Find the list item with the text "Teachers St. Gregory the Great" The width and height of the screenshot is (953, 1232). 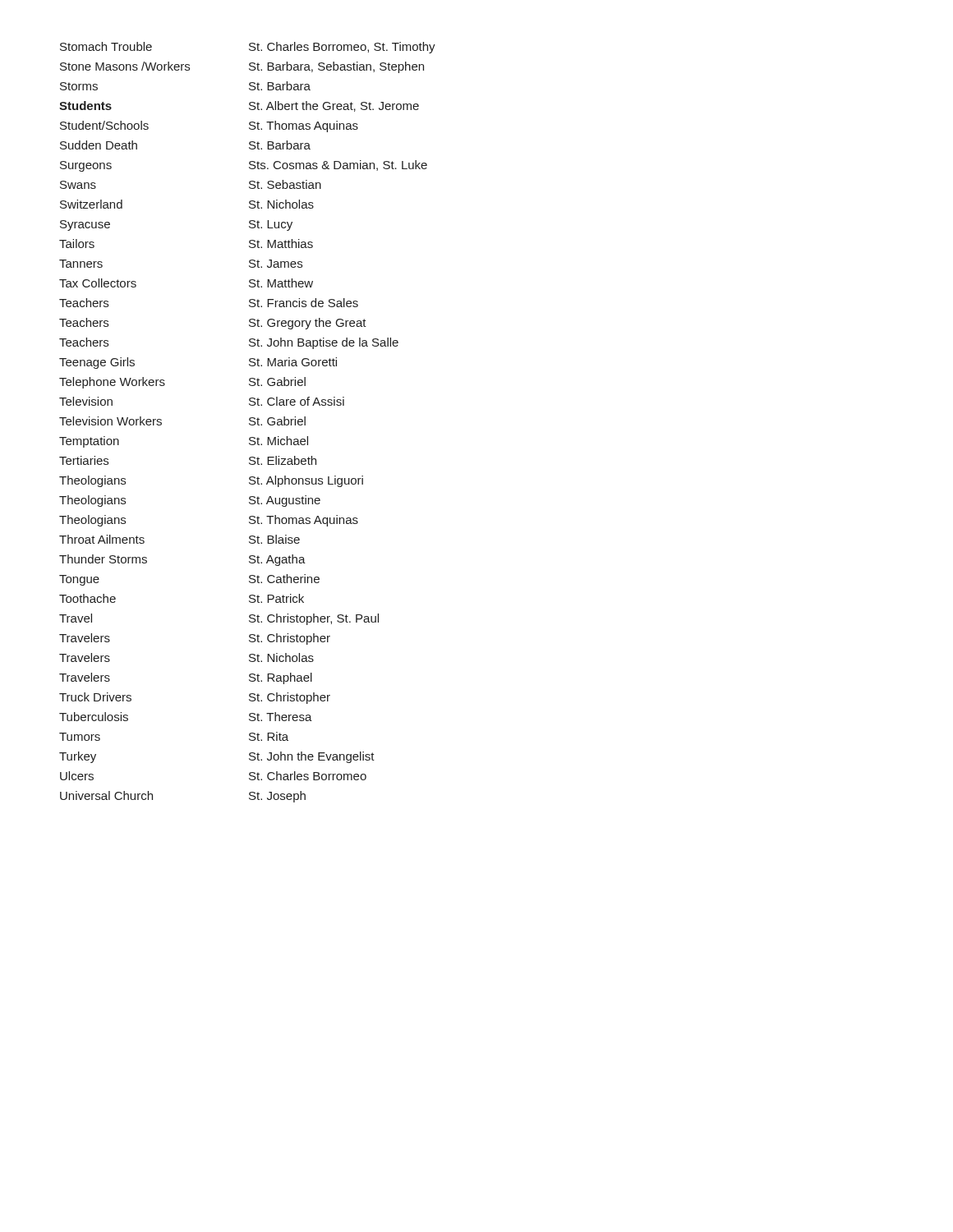81,323
